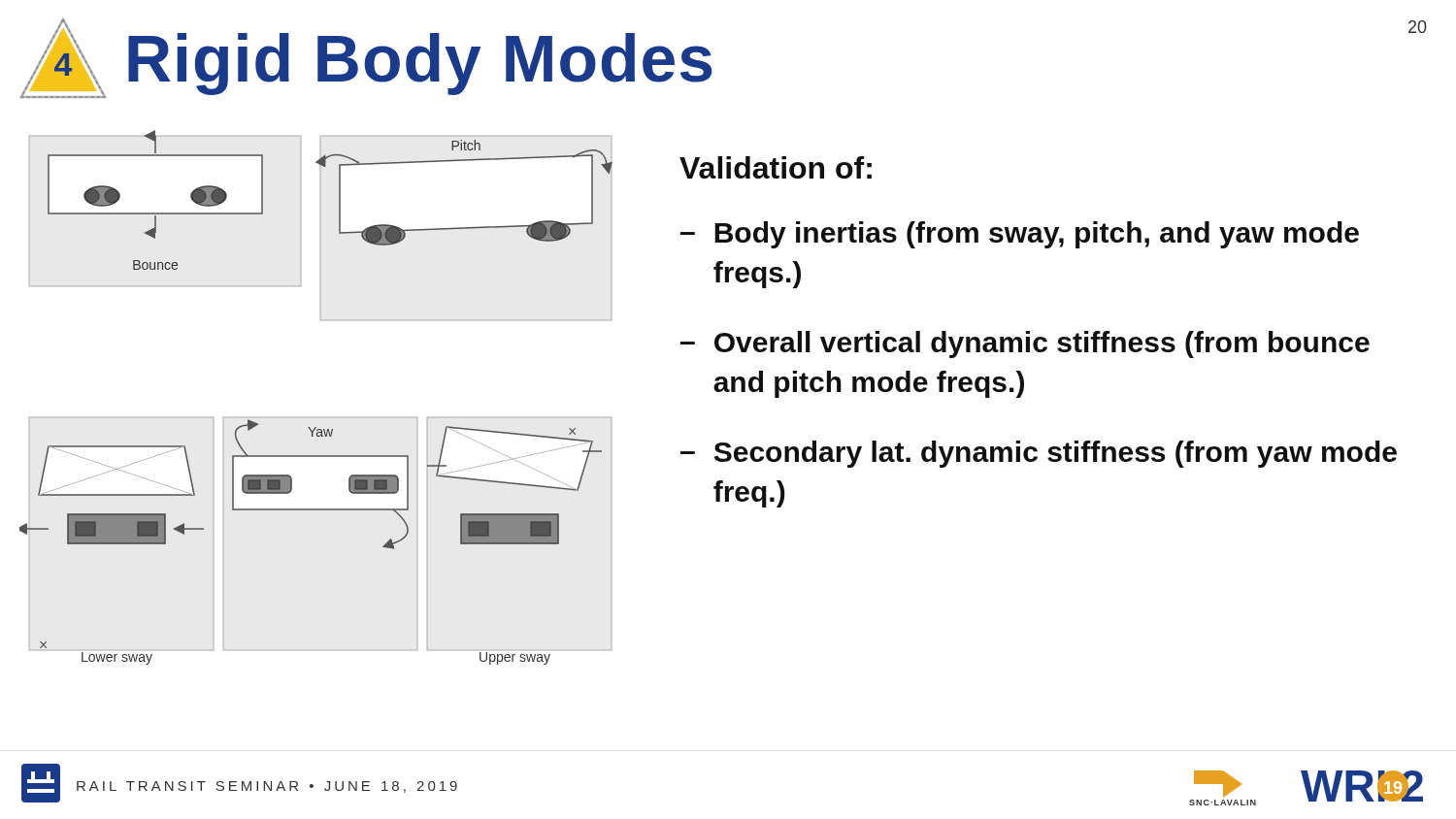1456x819 pixels.
Task: Find "4 Rigid Body Modes" on this page
Action: [367, 58]
